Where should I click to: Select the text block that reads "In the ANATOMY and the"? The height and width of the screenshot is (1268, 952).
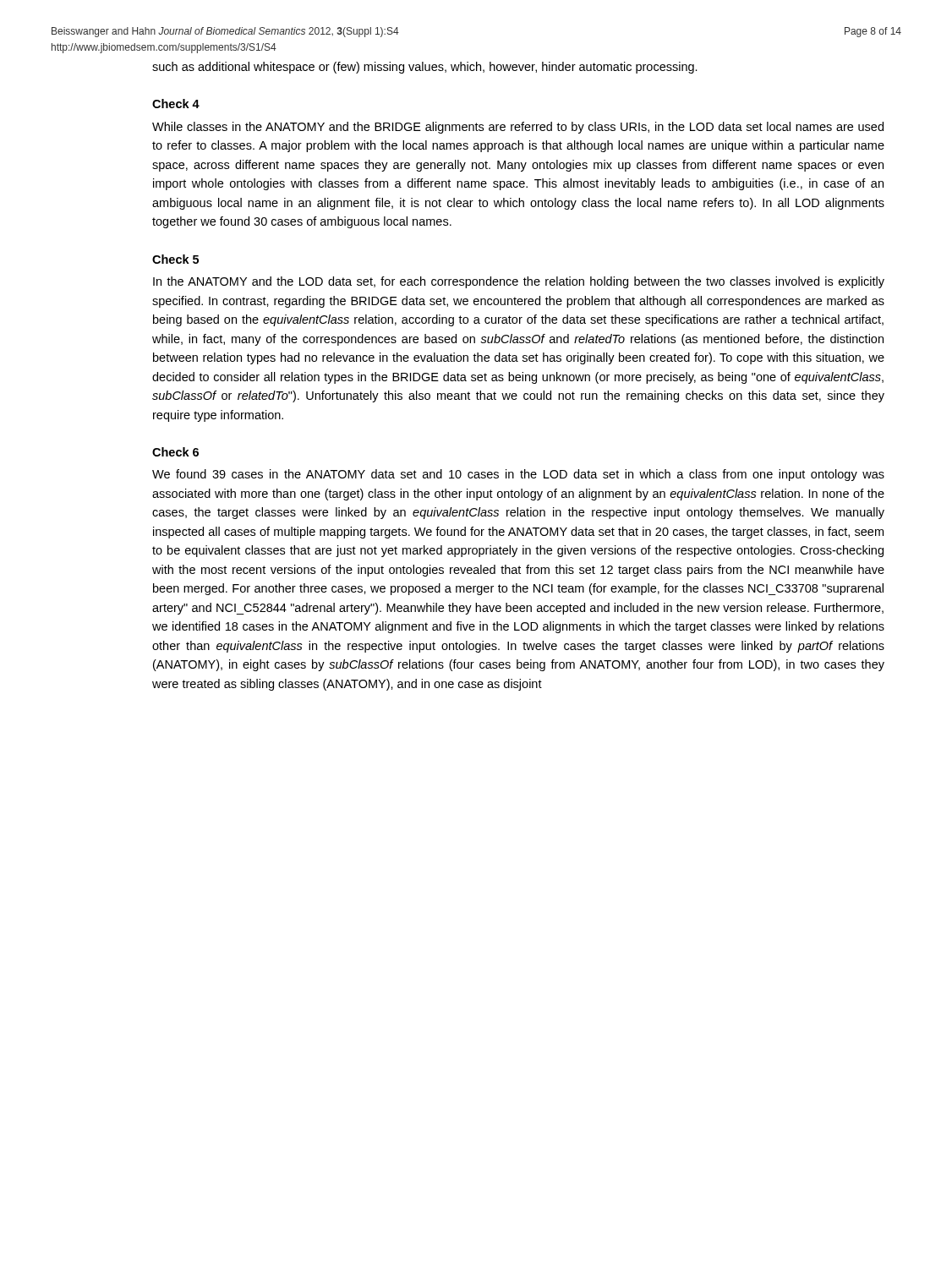coord(518,348)
